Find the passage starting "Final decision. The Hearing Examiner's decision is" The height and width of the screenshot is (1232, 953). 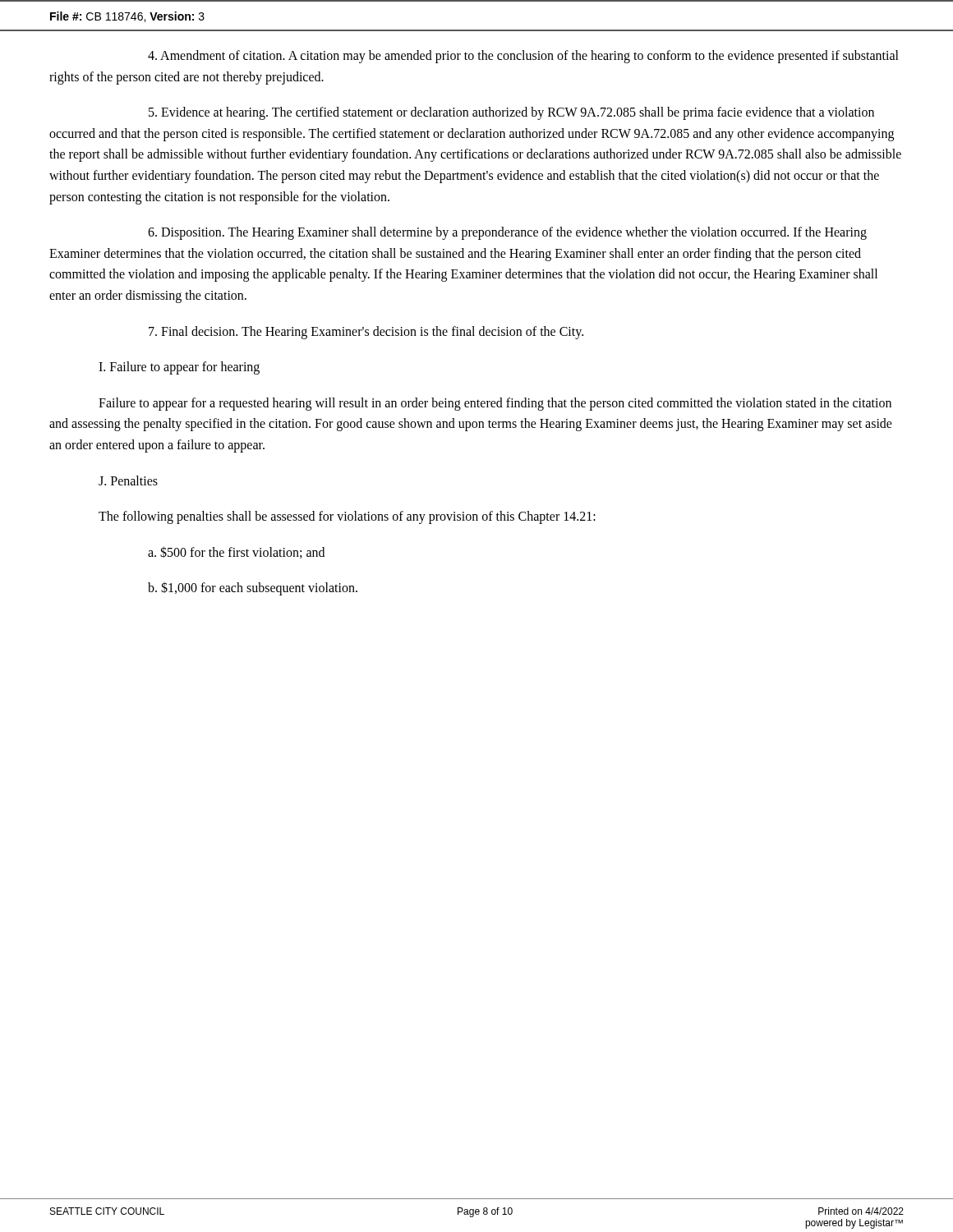point(366,331)
